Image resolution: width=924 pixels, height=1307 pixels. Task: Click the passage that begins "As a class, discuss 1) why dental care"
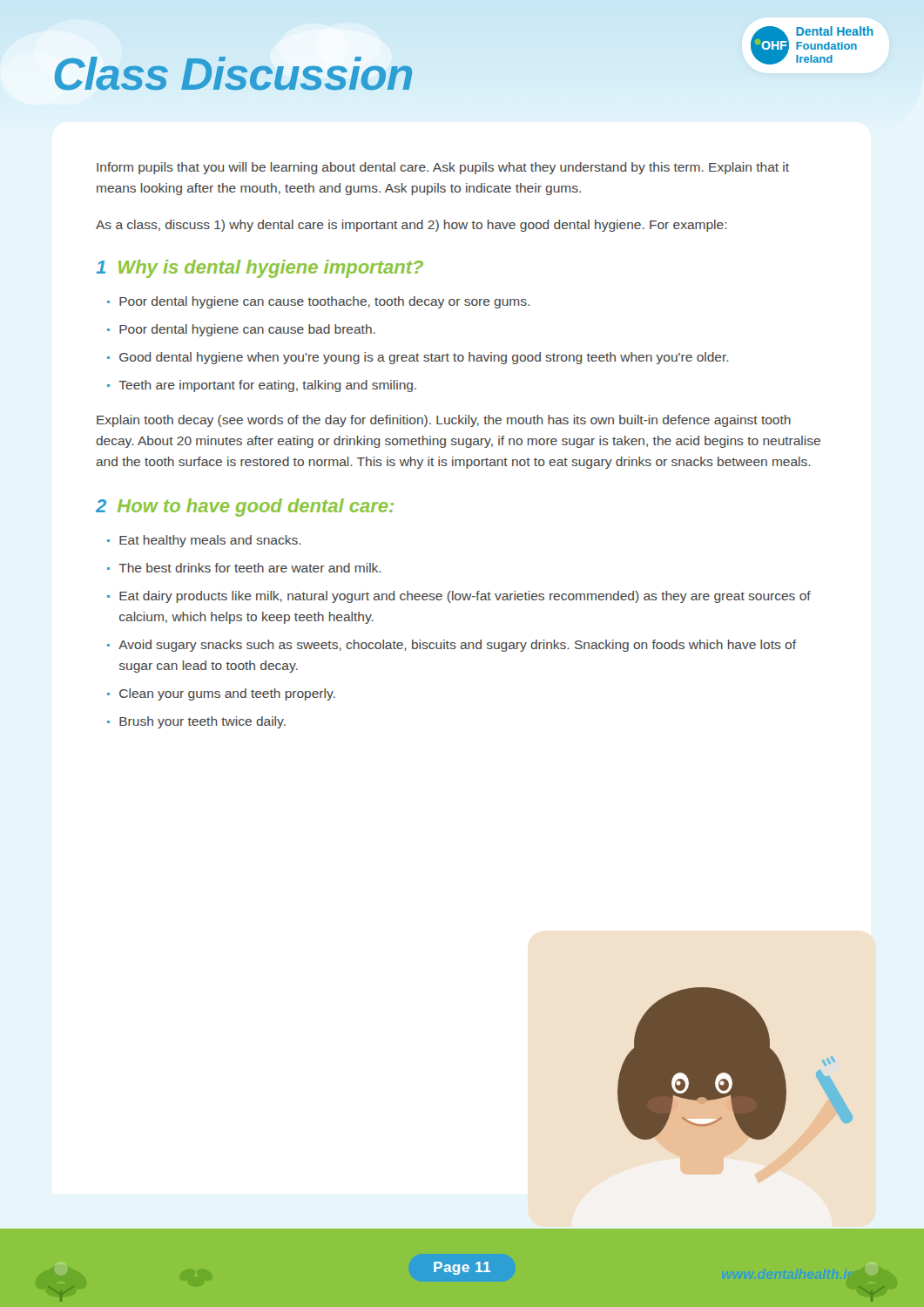[x=412, y=224]
